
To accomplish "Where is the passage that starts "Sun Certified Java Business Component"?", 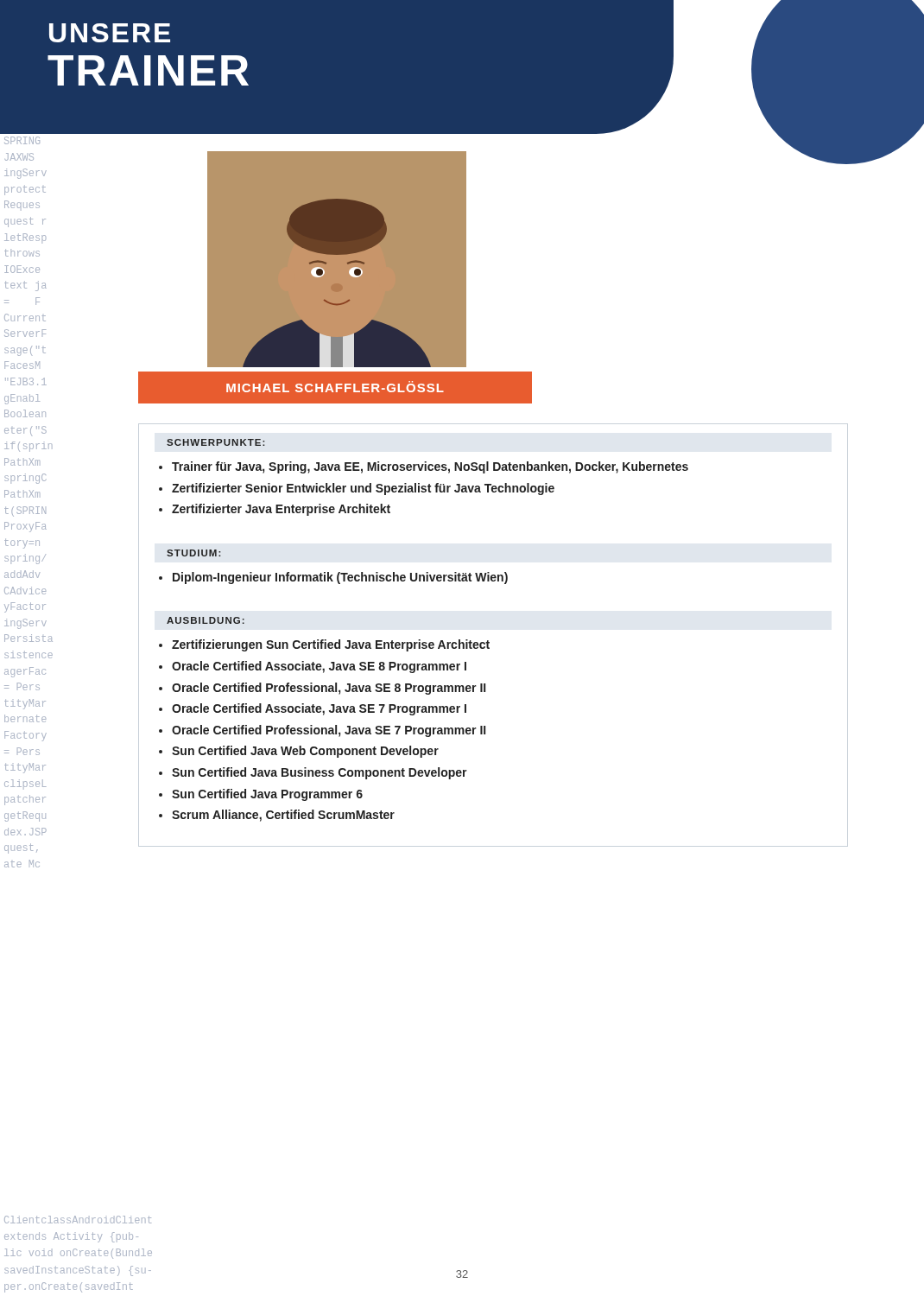I will pos(319,772).
